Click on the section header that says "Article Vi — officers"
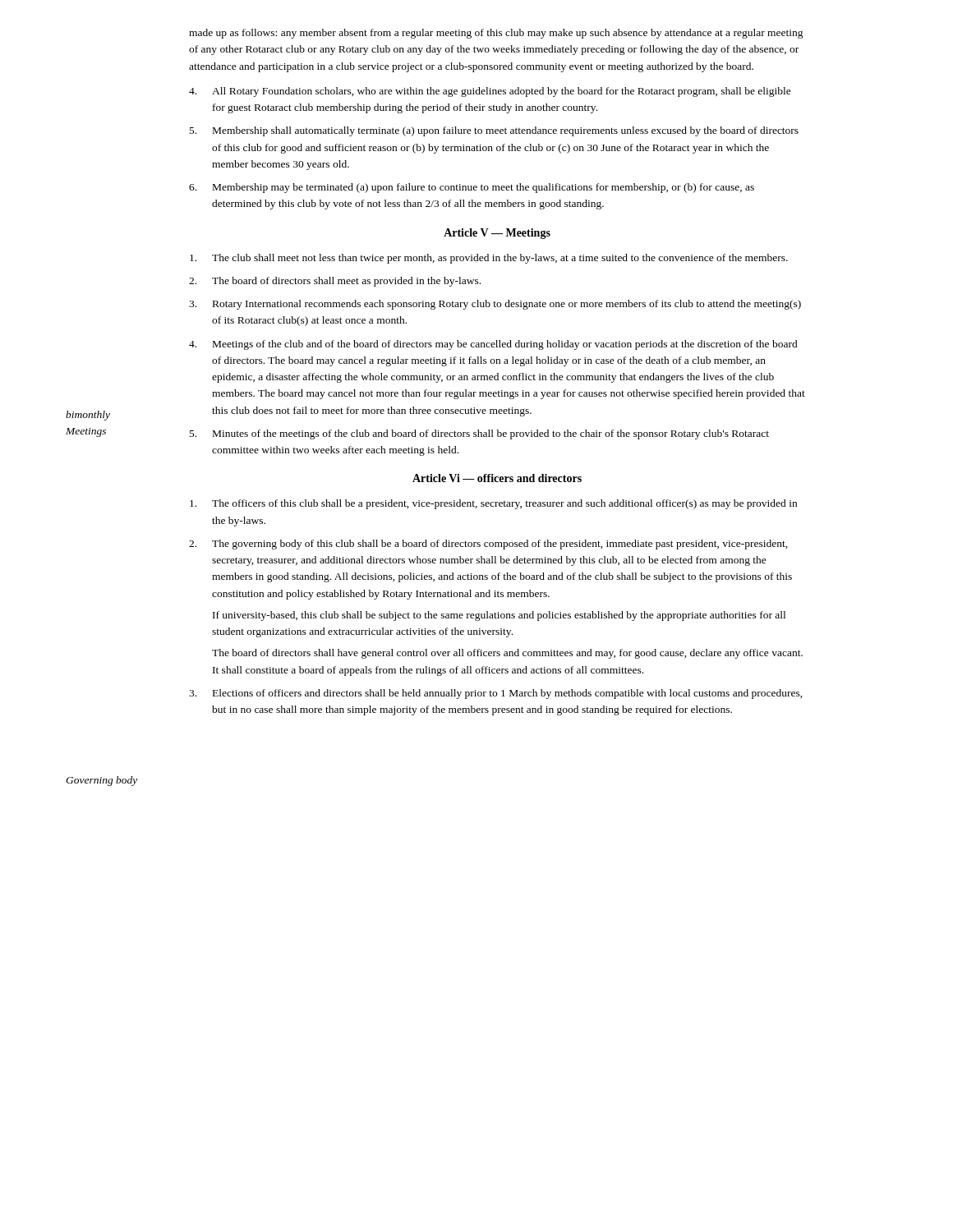The height and width of the screenshot is (1232, 953). click(x=497, y=479)
